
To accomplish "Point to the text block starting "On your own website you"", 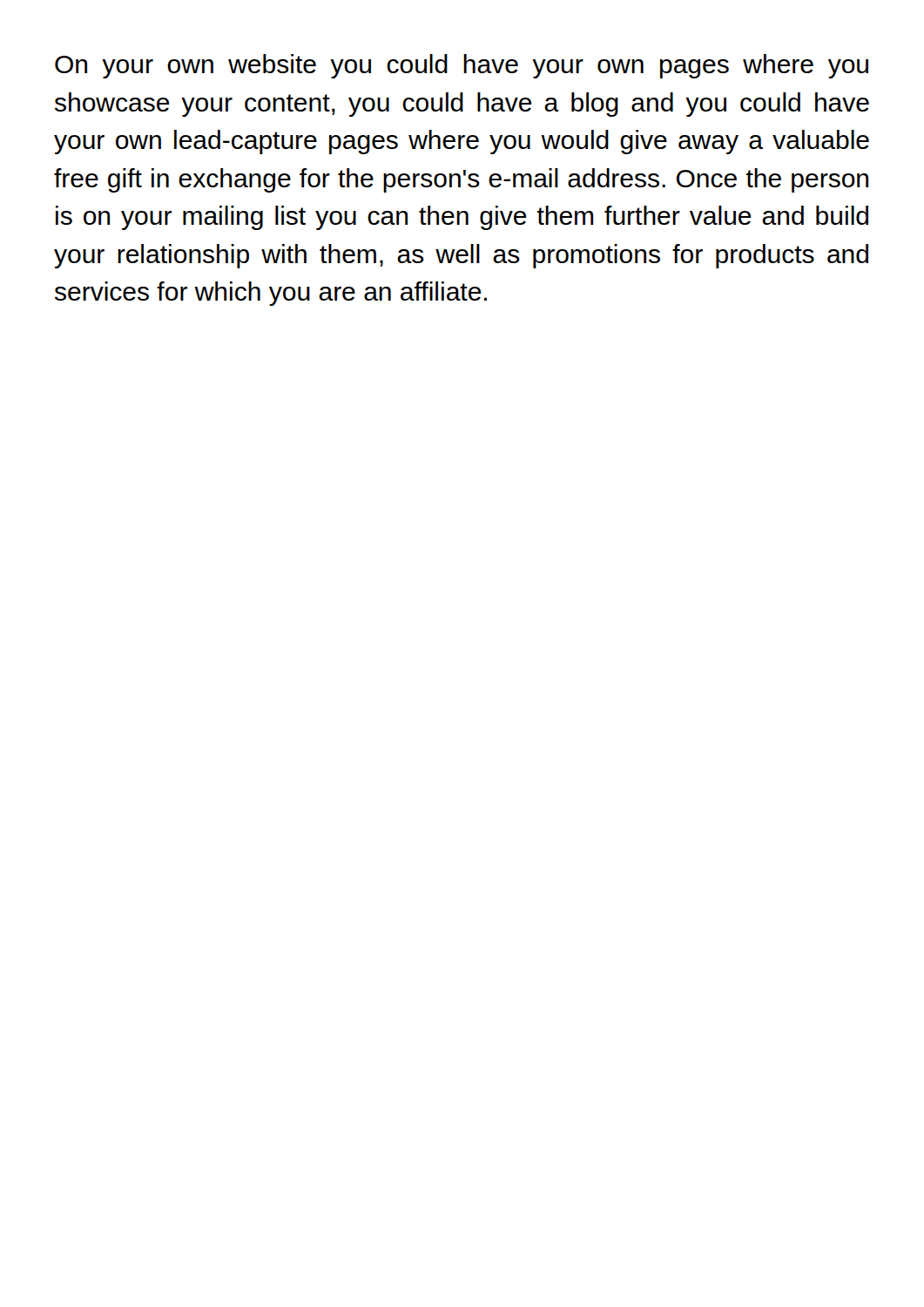I will [x=462, y=178].
